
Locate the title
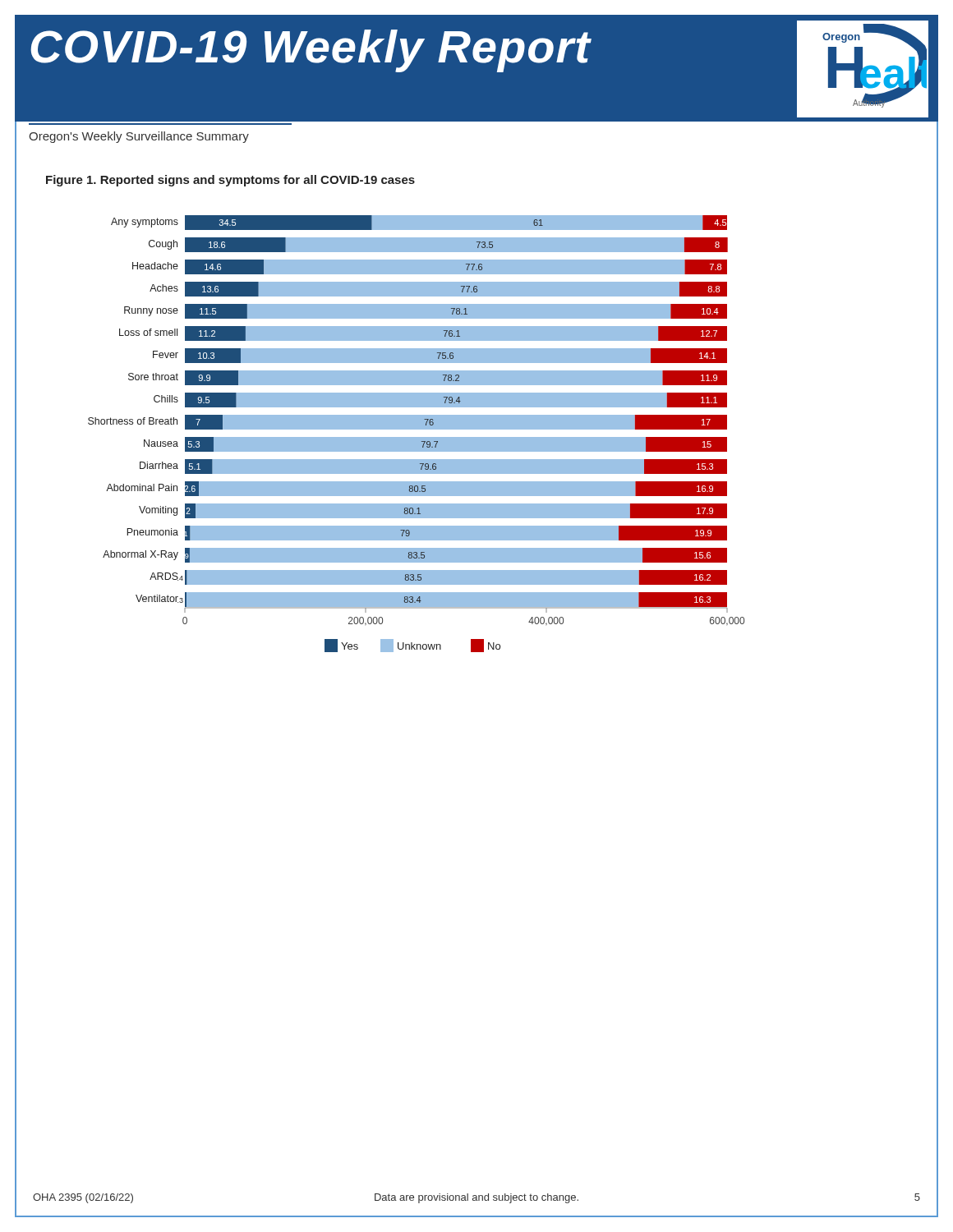tap(366, 47)
